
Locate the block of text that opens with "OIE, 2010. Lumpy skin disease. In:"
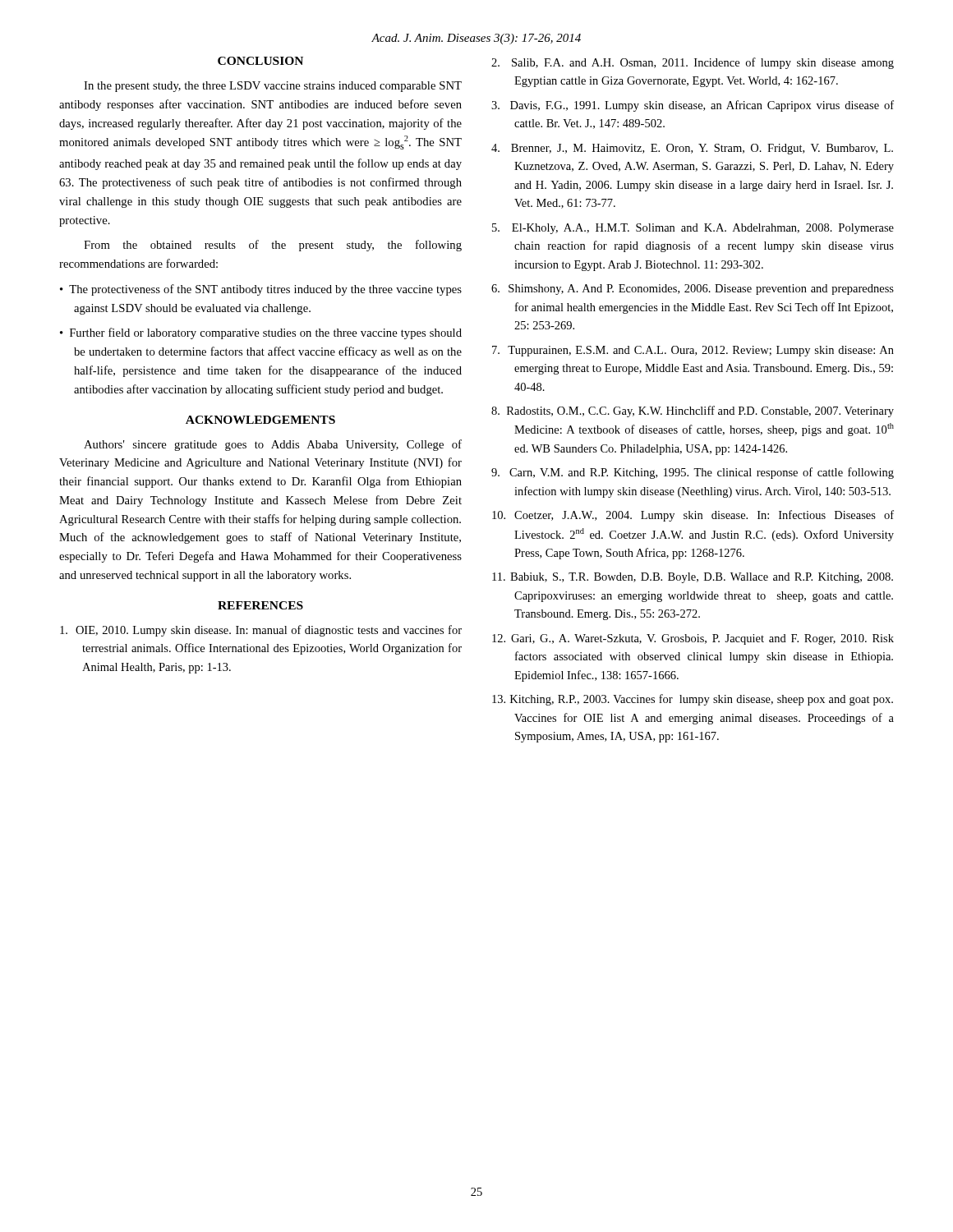coord(260,648)
